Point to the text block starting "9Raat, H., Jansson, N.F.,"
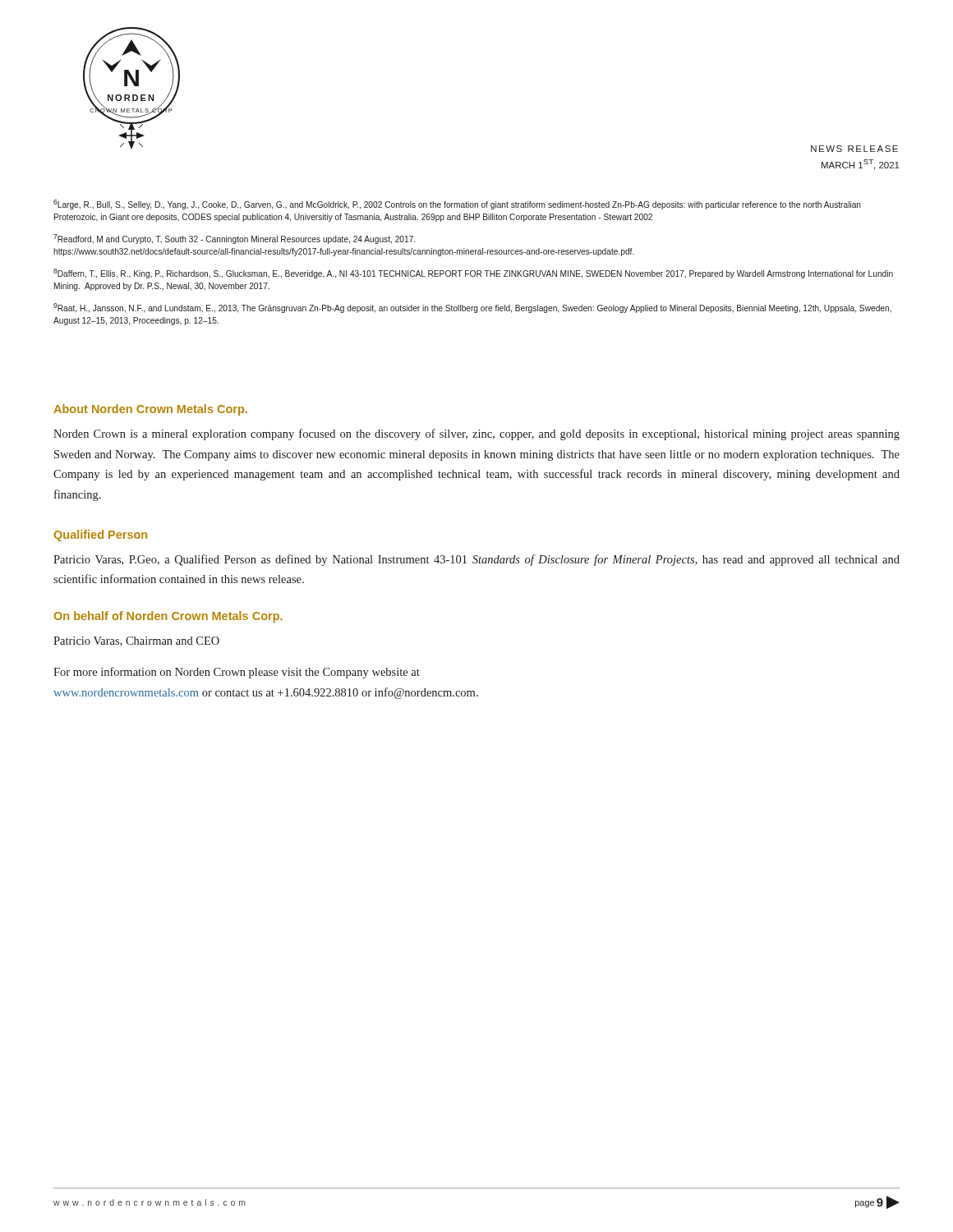Viewport: 953px width, 1232px height. (x=473, y=313)
